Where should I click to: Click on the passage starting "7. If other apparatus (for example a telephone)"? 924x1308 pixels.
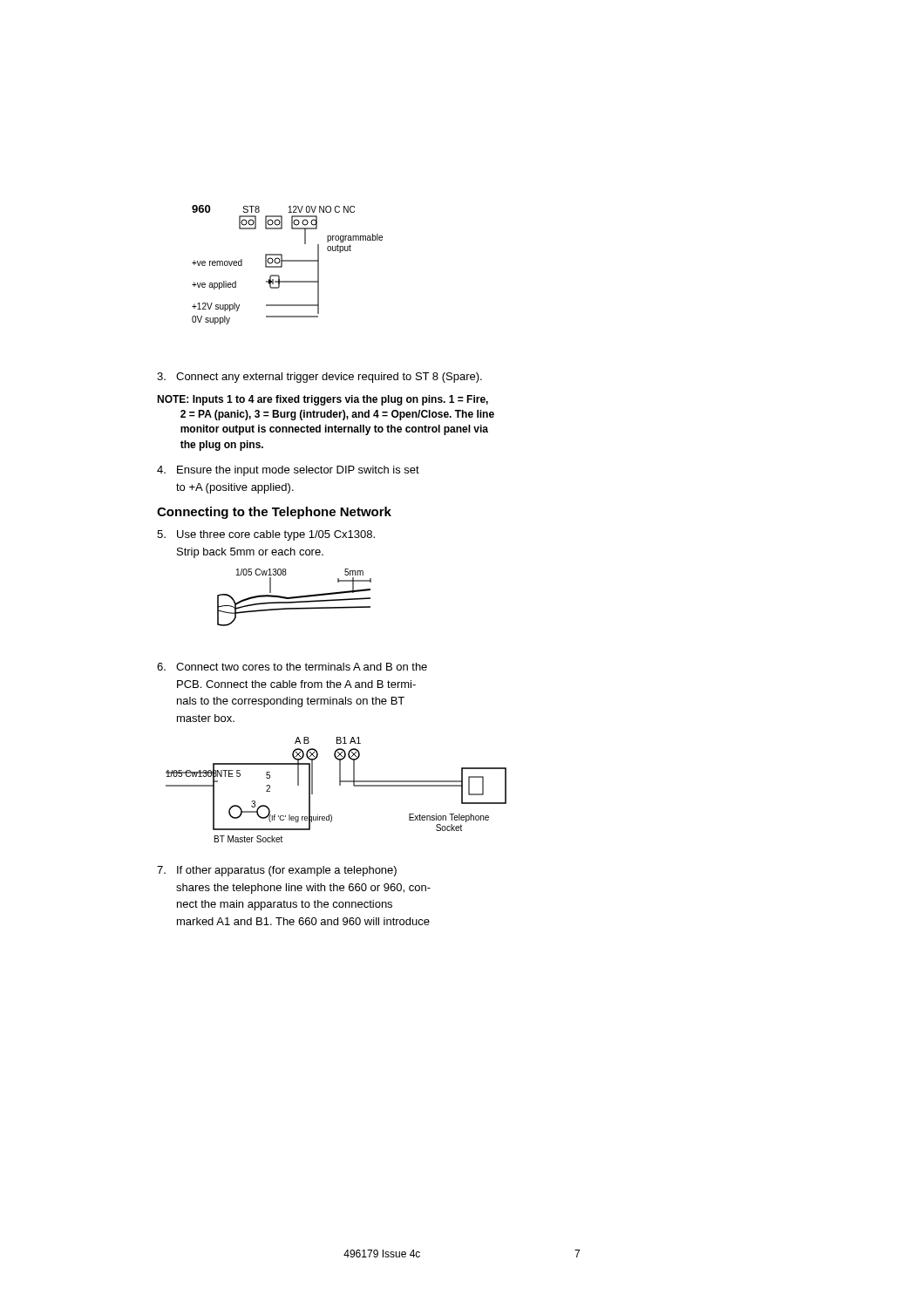pyautogui.click(x=294, y=896)
